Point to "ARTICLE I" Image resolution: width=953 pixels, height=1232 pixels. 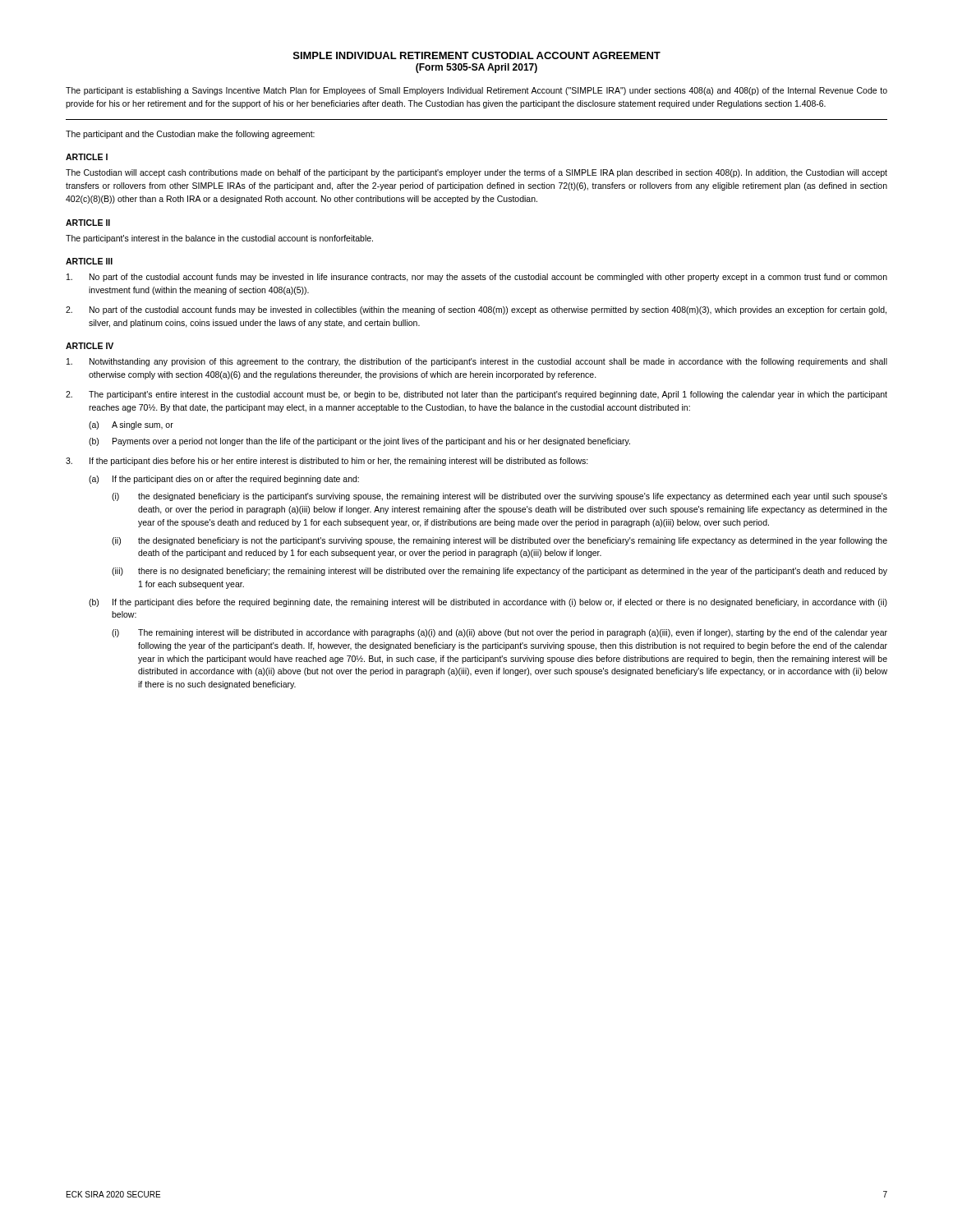pos(87,157)
